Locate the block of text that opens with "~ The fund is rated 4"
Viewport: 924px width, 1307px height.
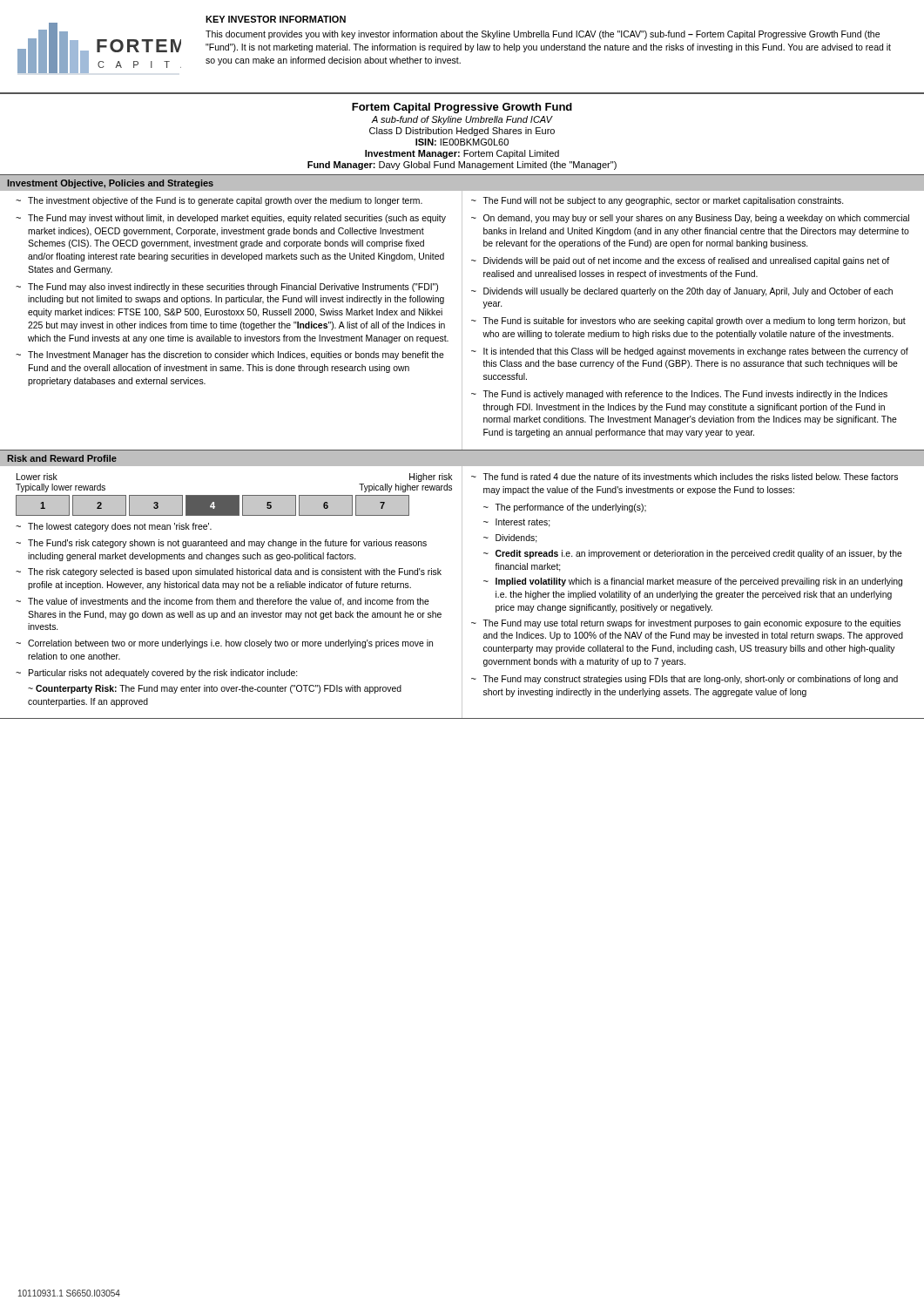pyautogui.click(x=691, y=484)
